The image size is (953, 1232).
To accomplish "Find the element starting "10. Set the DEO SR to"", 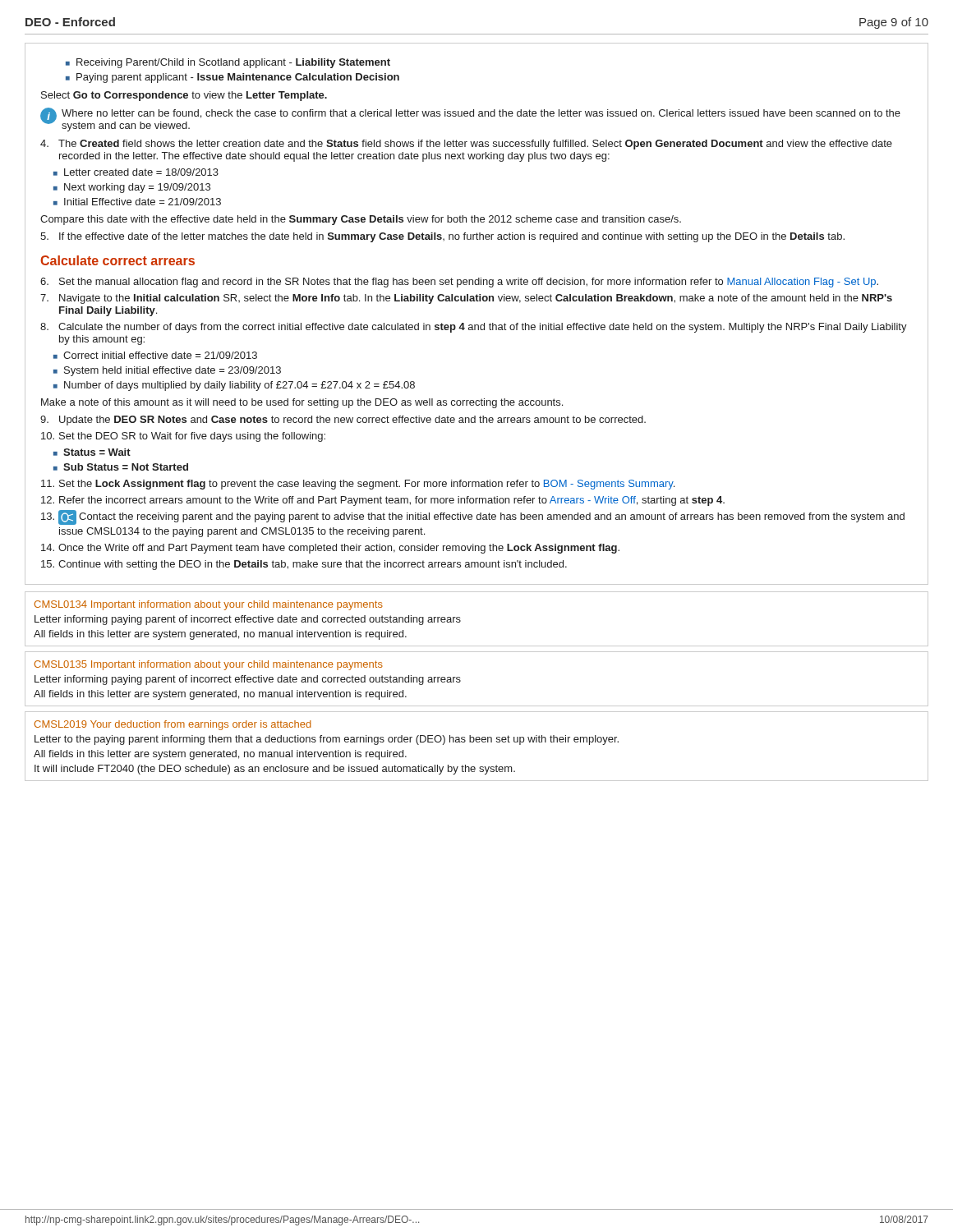I will (x=183, y=437).
